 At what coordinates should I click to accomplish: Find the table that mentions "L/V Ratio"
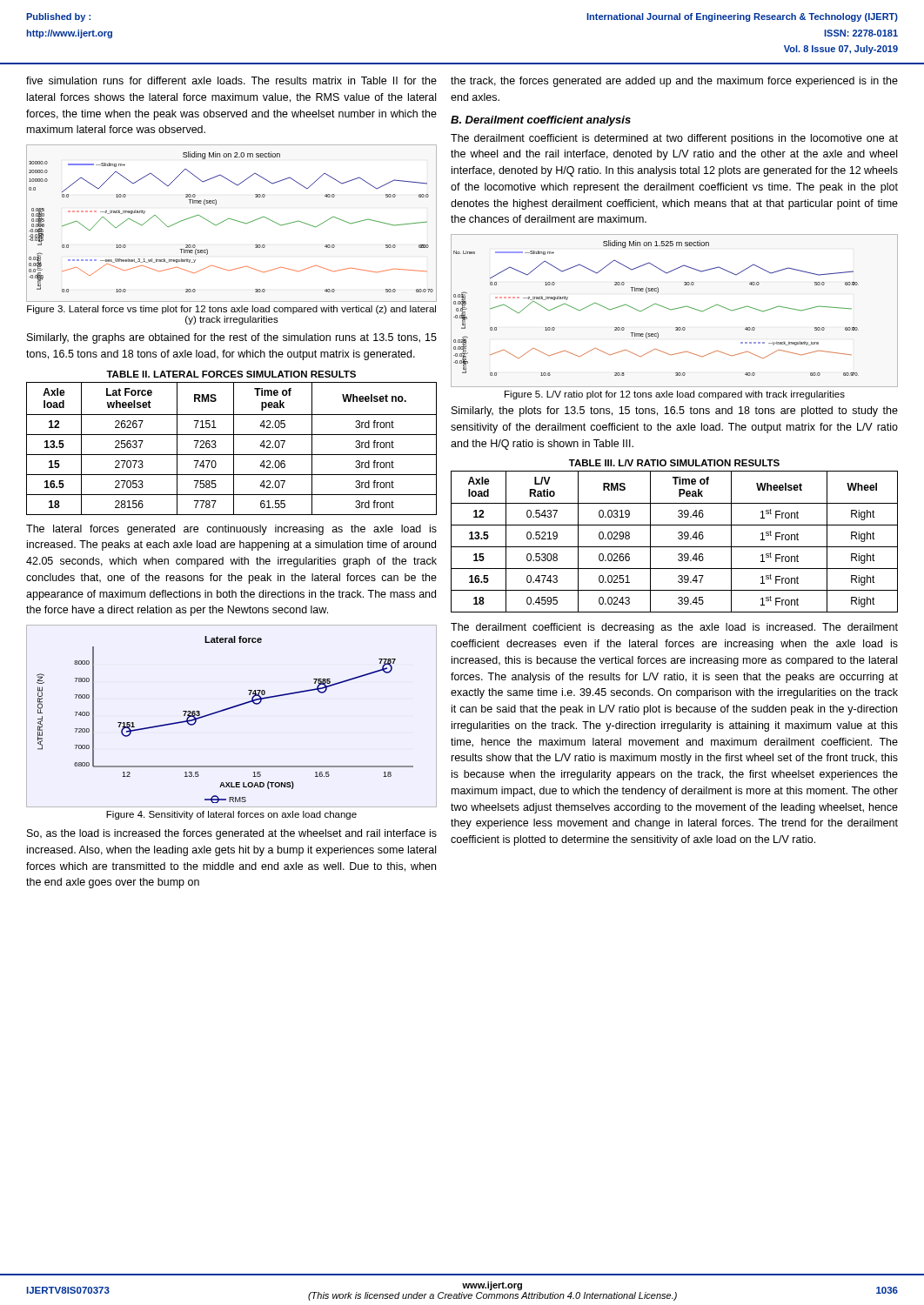pyautogui.click(x=674, y=535)
